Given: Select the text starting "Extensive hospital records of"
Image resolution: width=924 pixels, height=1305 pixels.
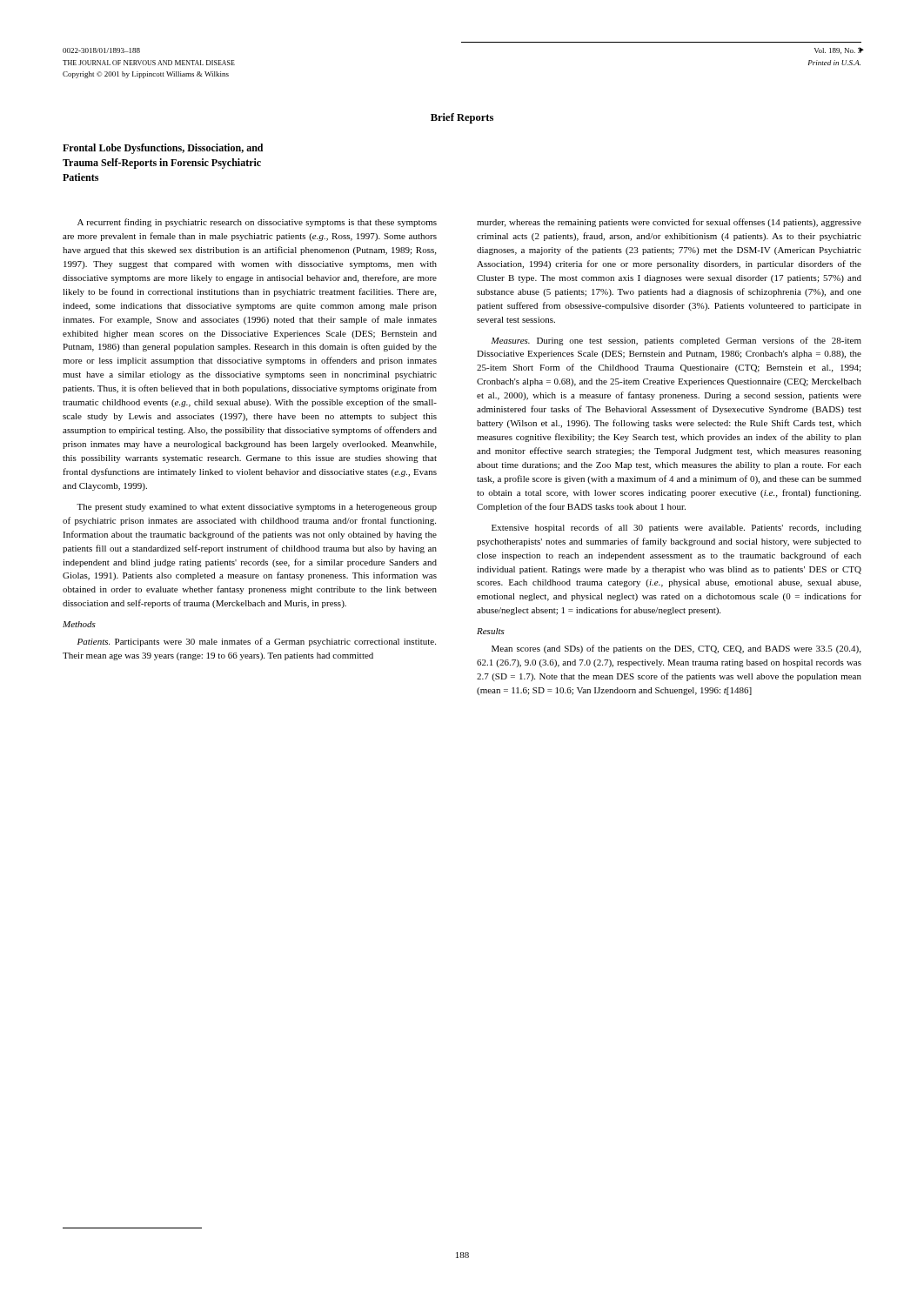Looking at the screenshot, I should (x=669, y=569).
